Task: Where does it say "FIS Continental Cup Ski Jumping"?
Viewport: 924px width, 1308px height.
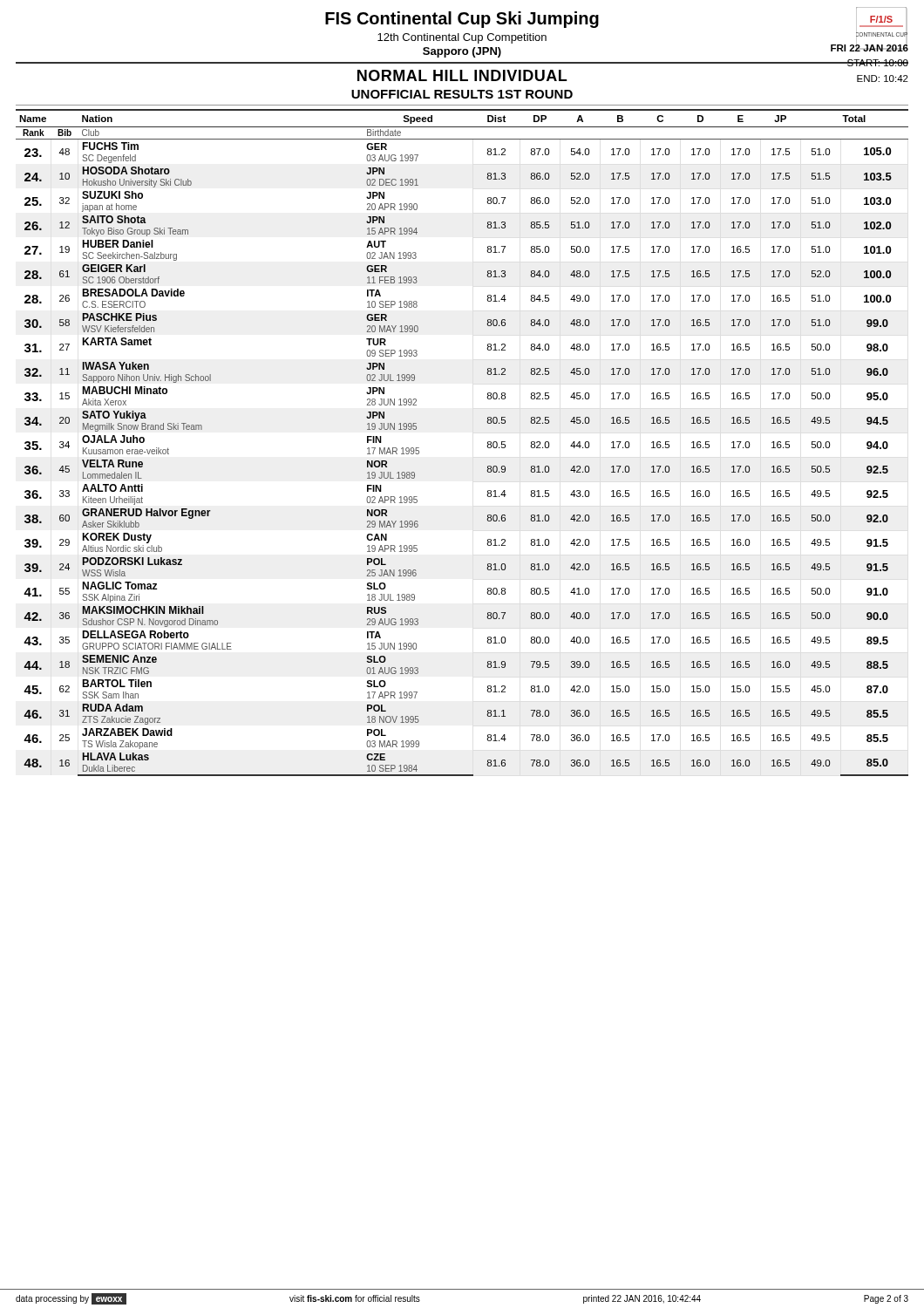Action: click(x=462, y=18)
